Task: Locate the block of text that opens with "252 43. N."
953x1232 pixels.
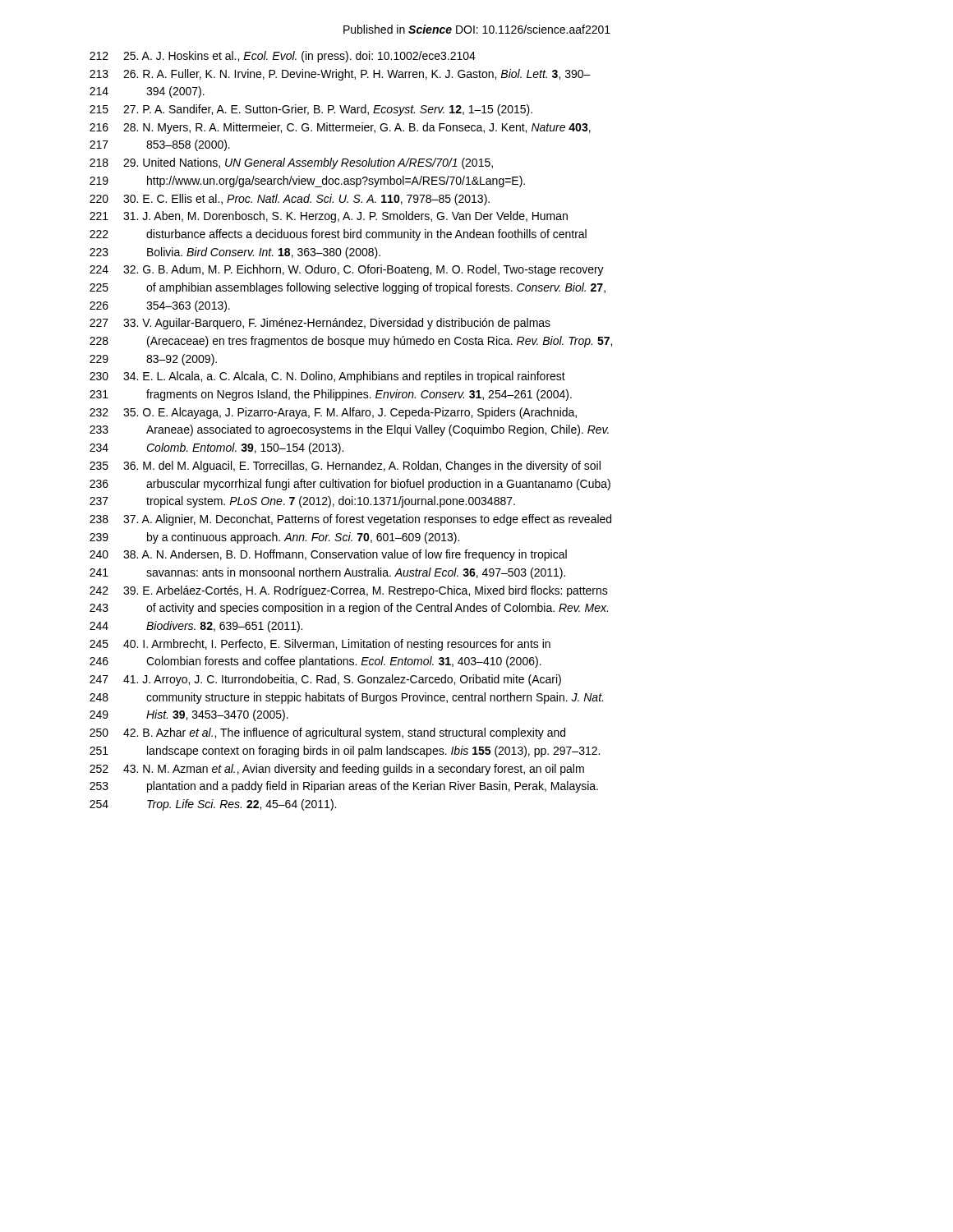Action: click(476, 769)
